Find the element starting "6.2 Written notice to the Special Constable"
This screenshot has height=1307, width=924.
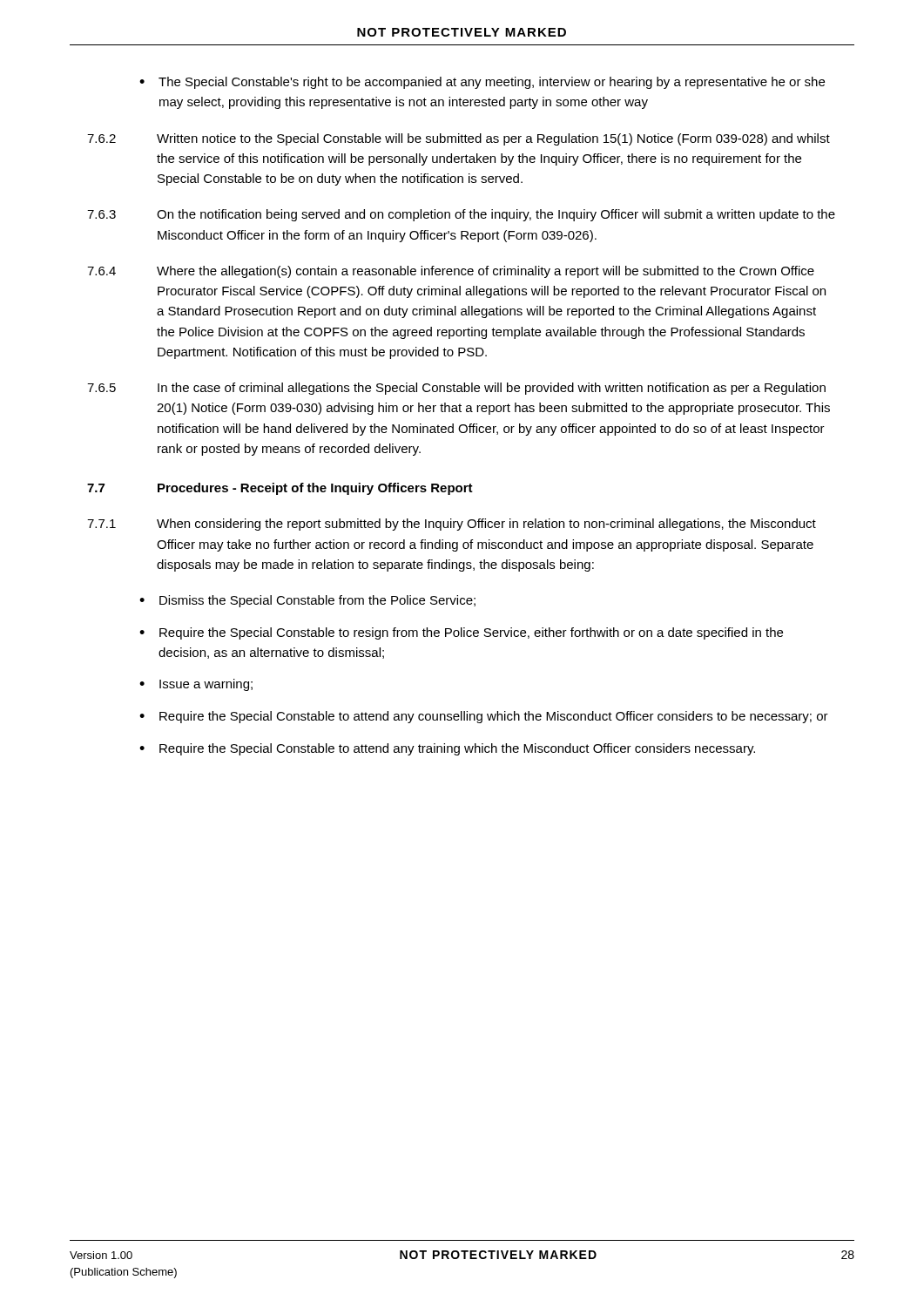click(x=462, y=158)
